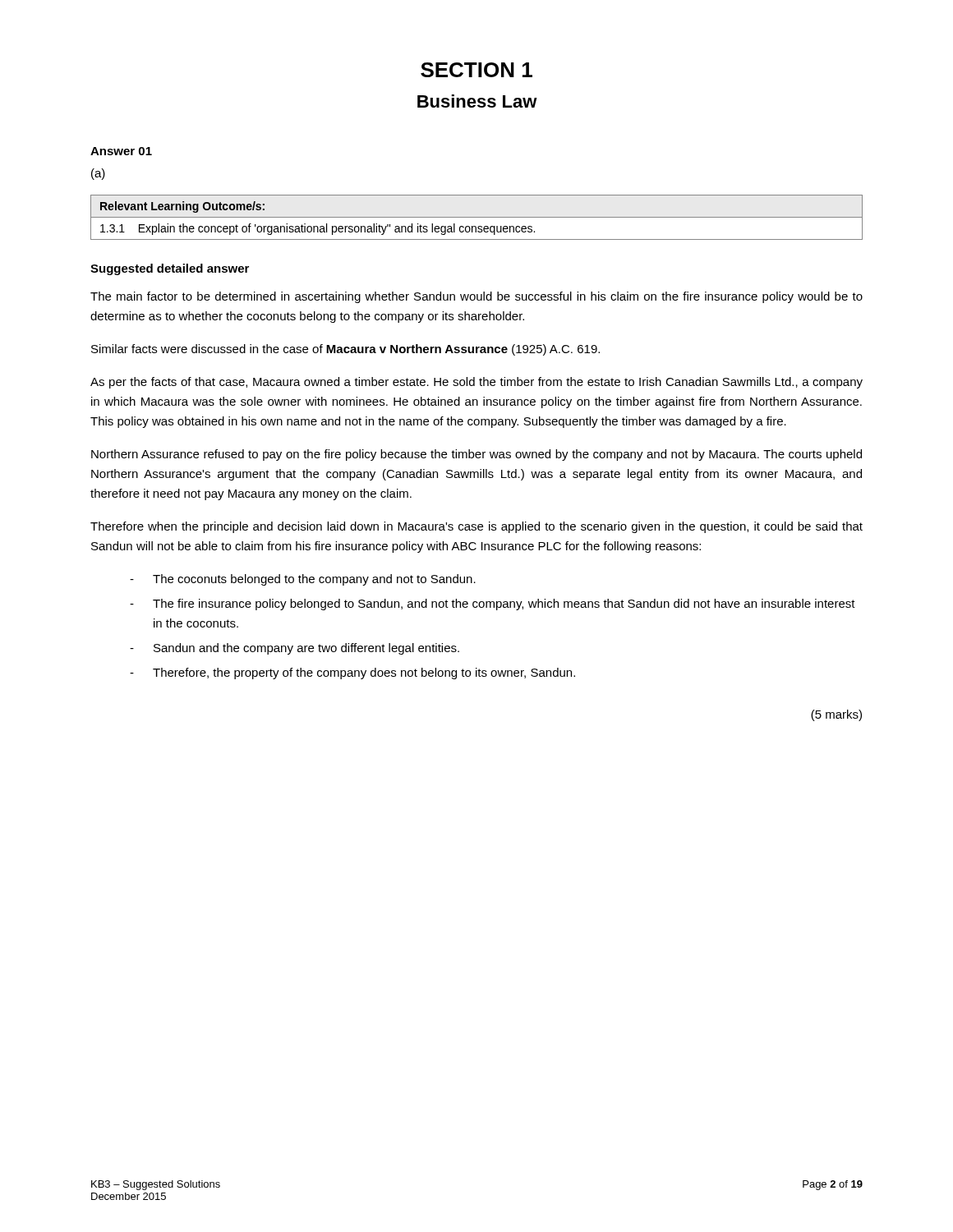Viewport: 953px width, 1232px height.
Task: Find the passage starting "- The fire"
Action: click(x=493, y=614)
